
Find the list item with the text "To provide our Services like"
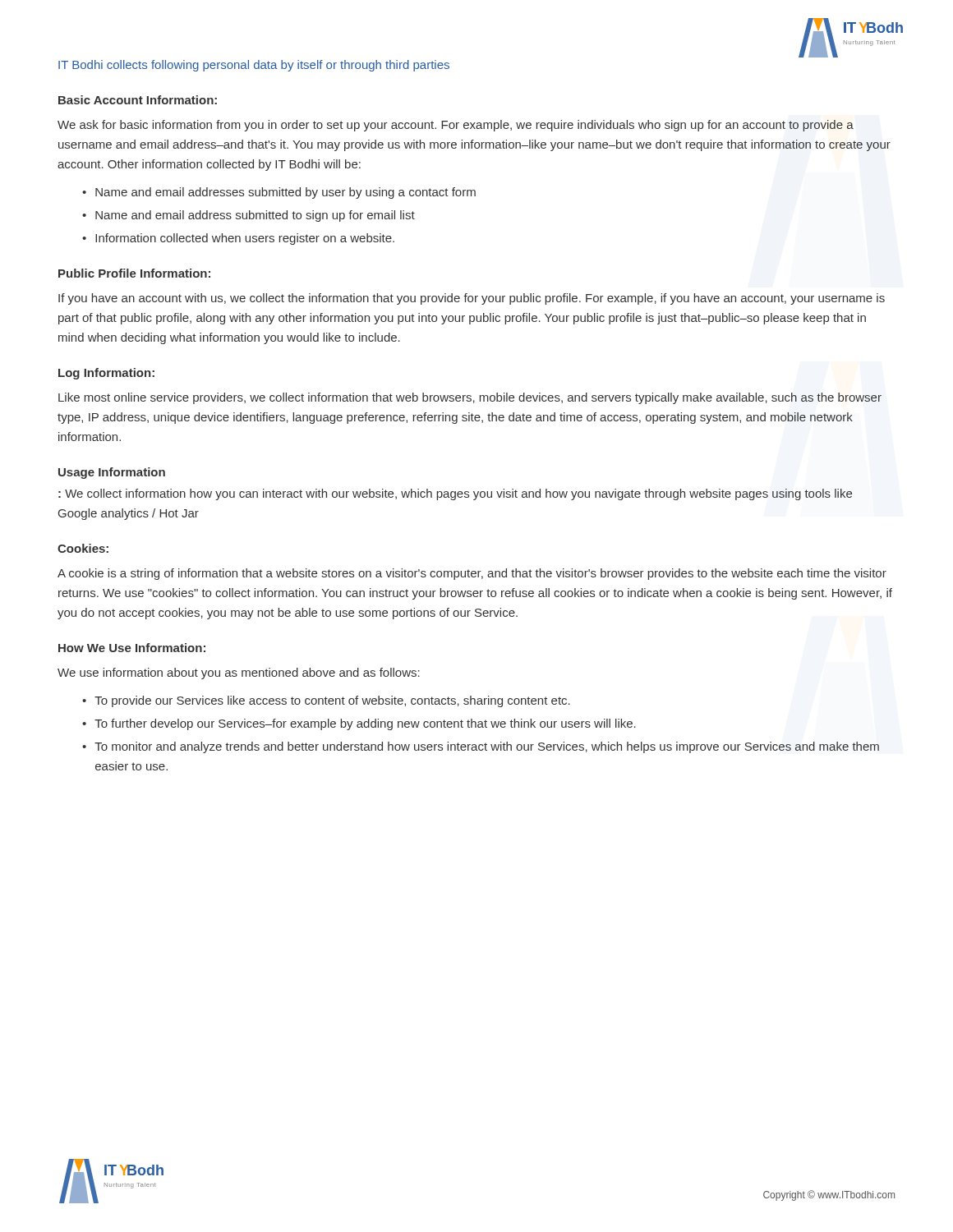click(333, 700)
